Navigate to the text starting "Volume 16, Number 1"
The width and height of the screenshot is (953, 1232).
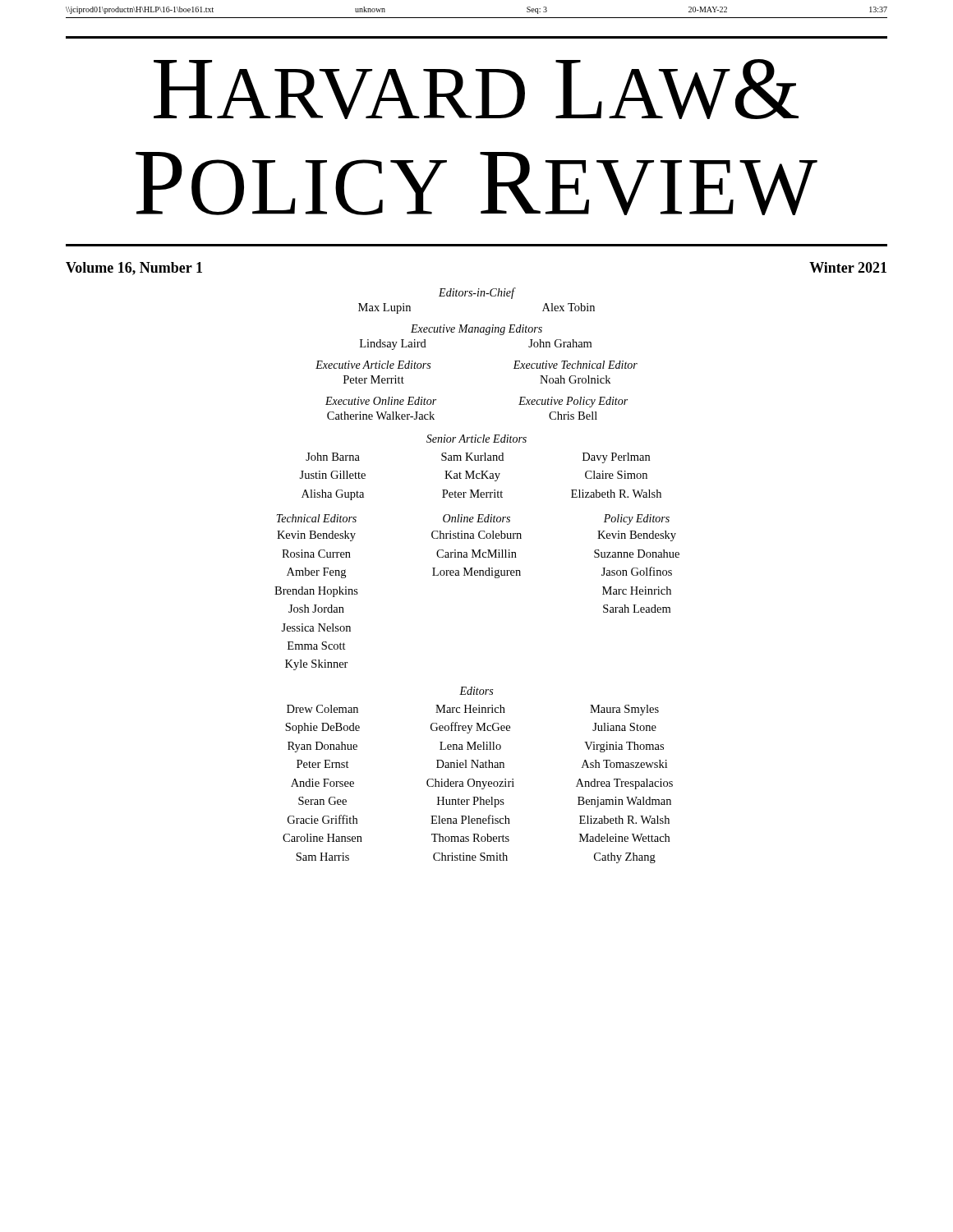[128, 267]
